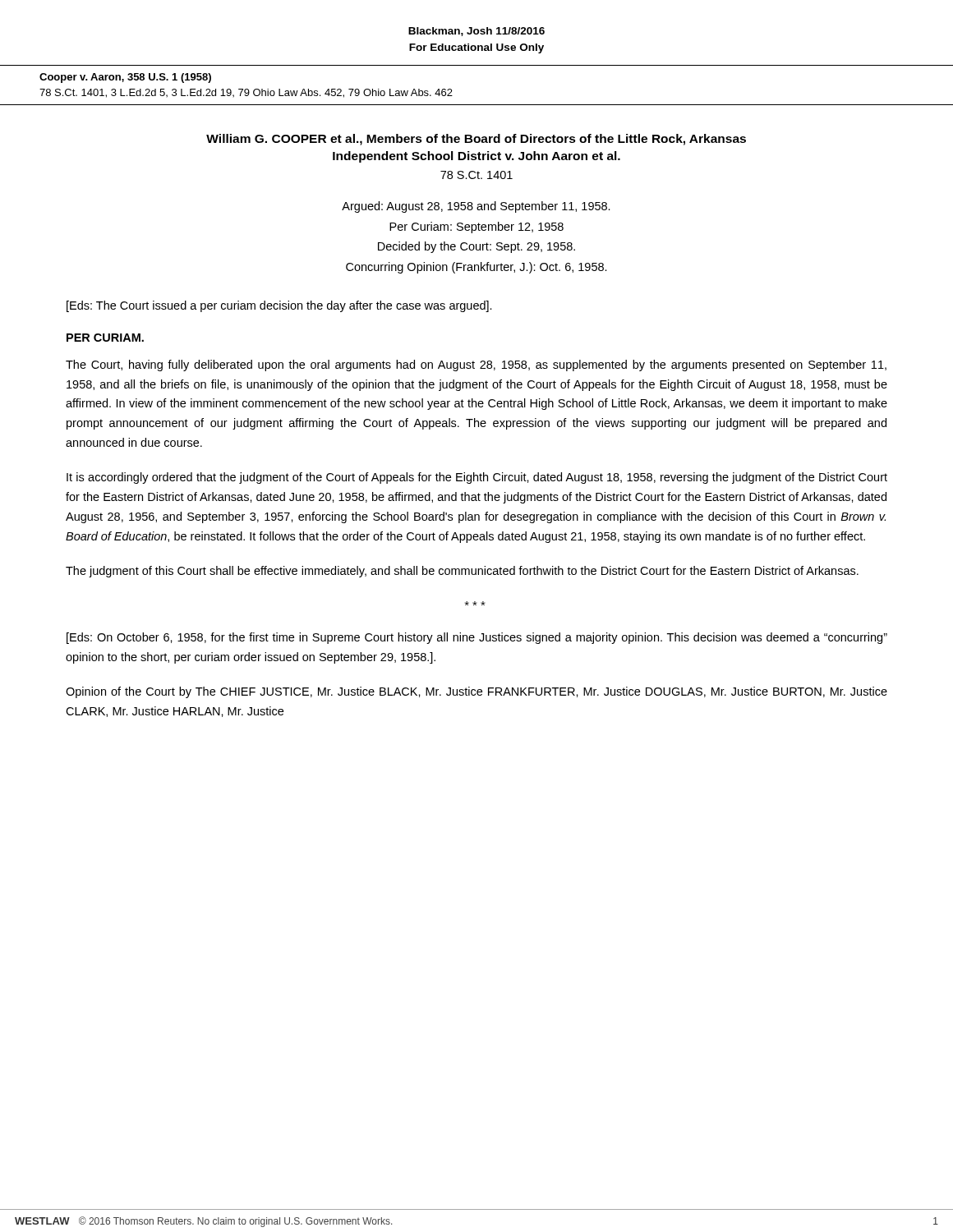Find the text block that says "Opinion of the Court by The CHIEF"
Screen dimensions: 1232x953
coord(476,701)
